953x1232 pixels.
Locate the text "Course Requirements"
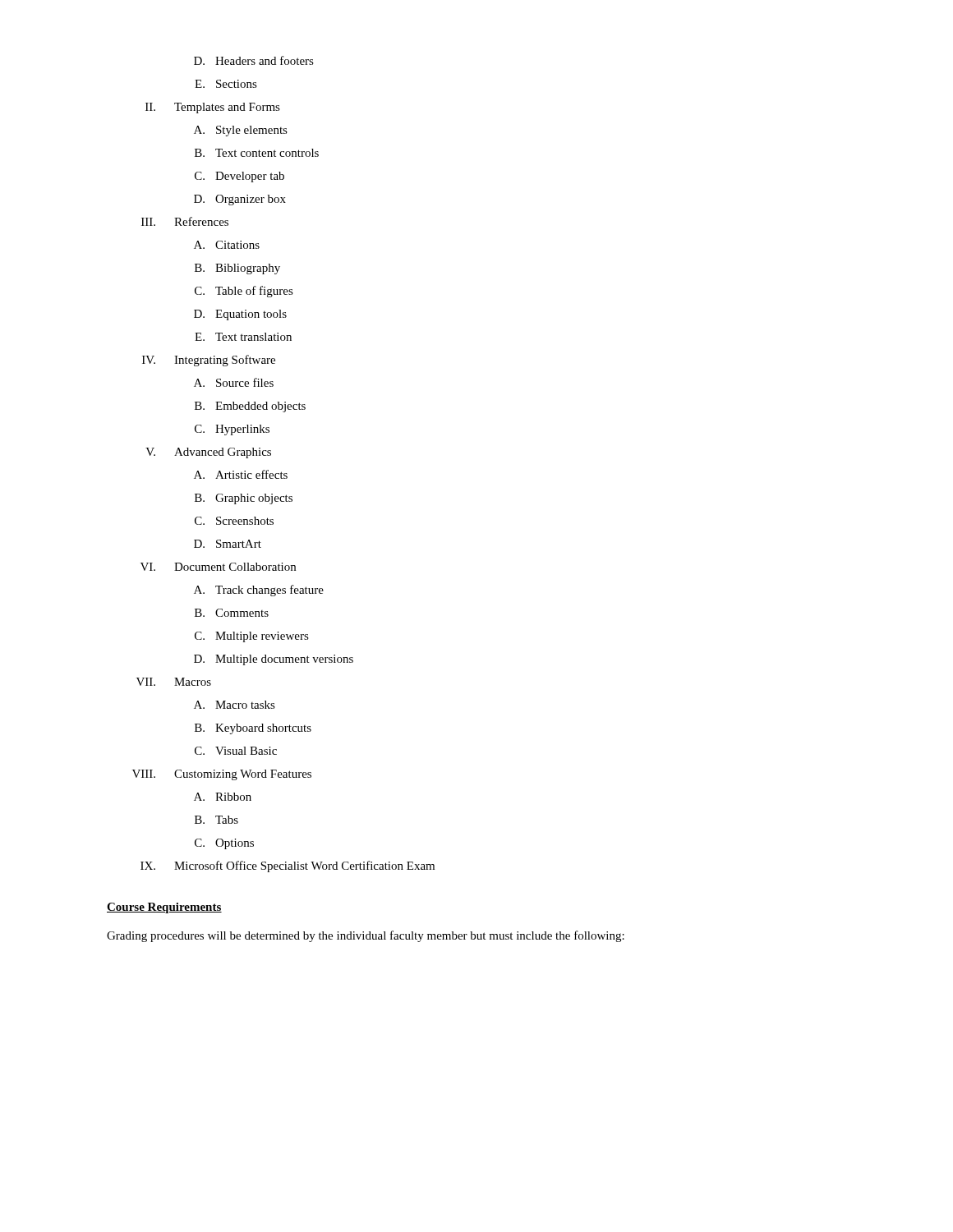pos(164,907)
